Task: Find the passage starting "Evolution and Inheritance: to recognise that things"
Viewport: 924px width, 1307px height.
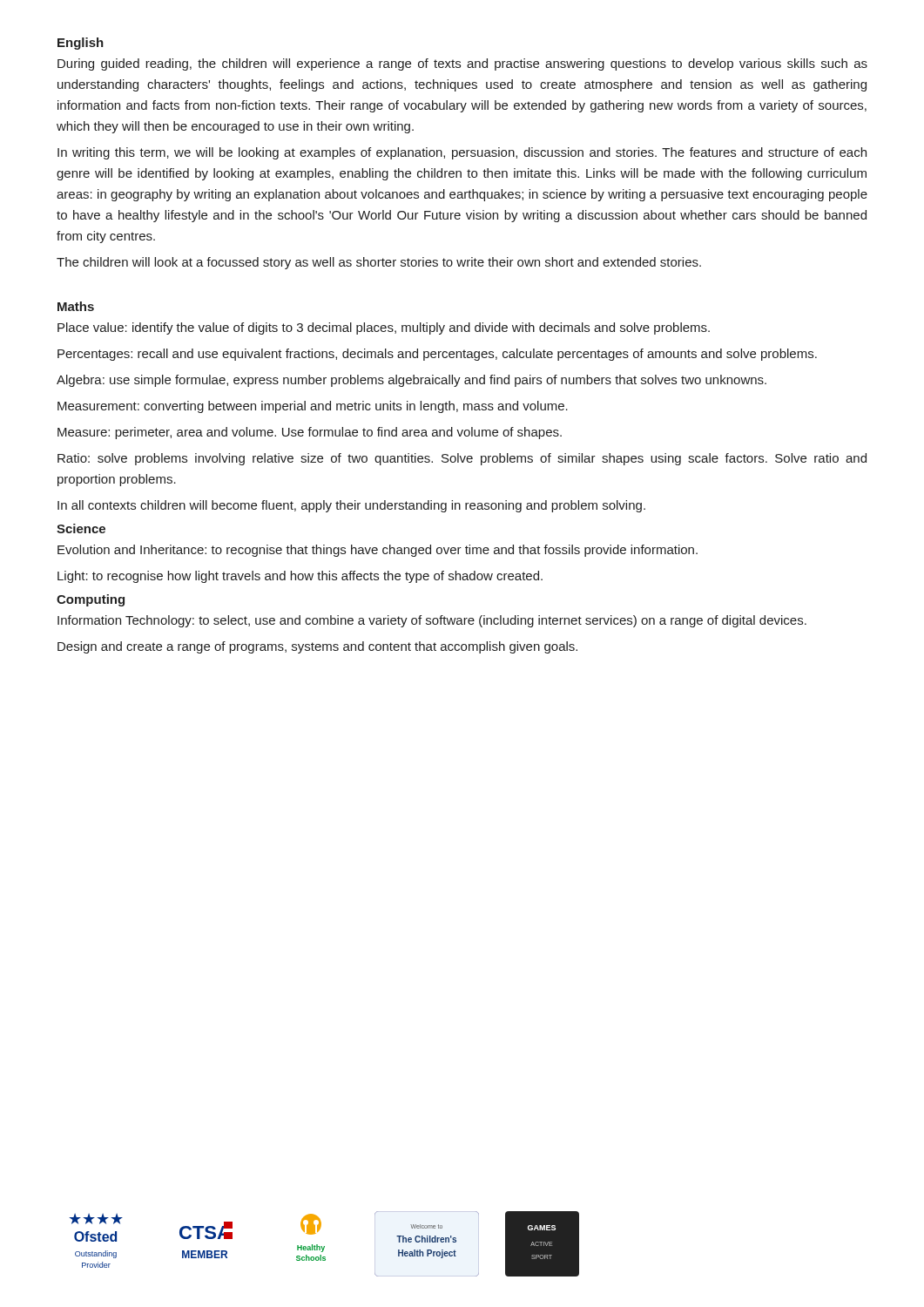Action: [462, 550]
